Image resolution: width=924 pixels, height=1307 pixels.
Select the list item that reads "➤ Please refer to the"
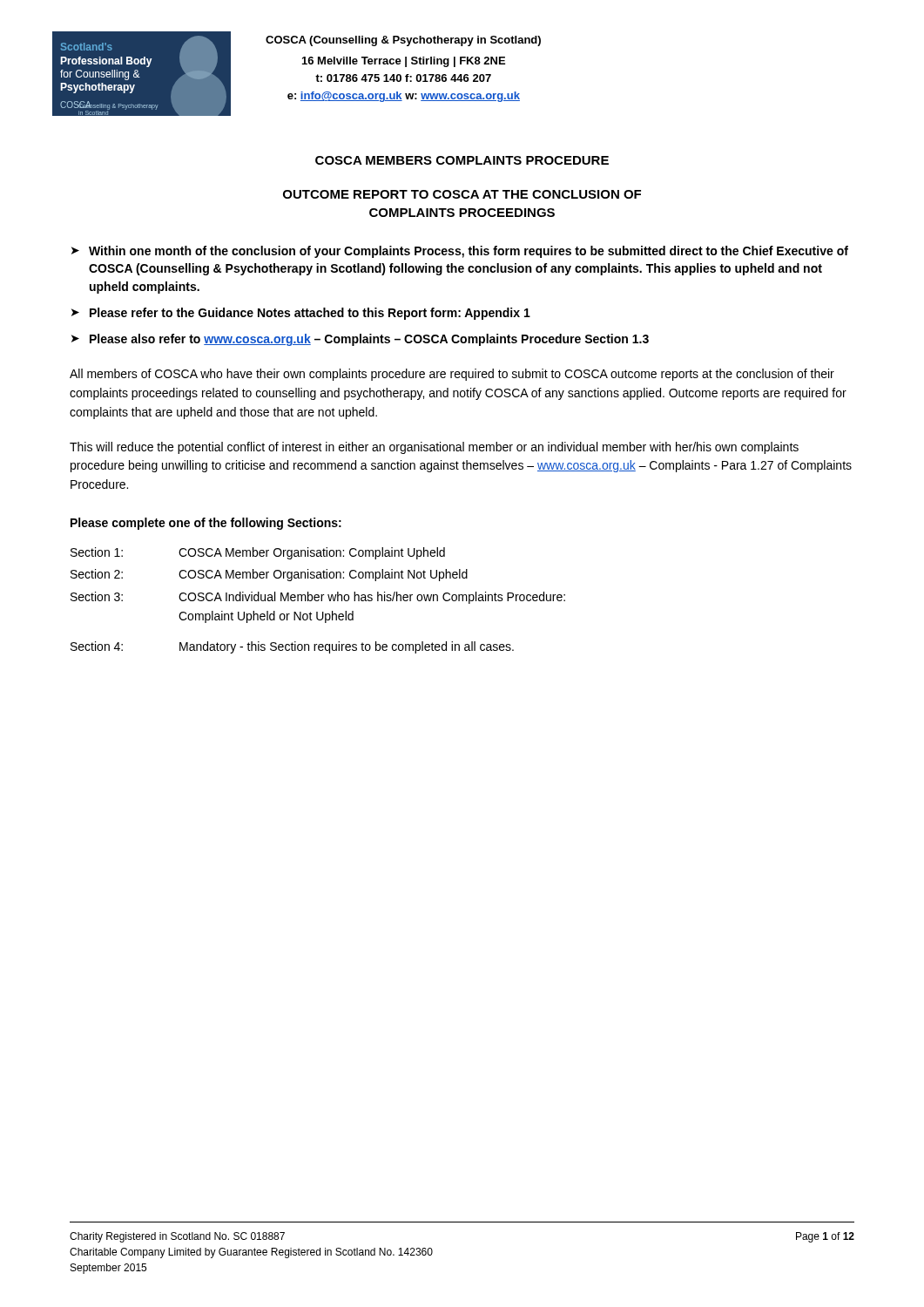pyautogui.click(x=300, y=313)
